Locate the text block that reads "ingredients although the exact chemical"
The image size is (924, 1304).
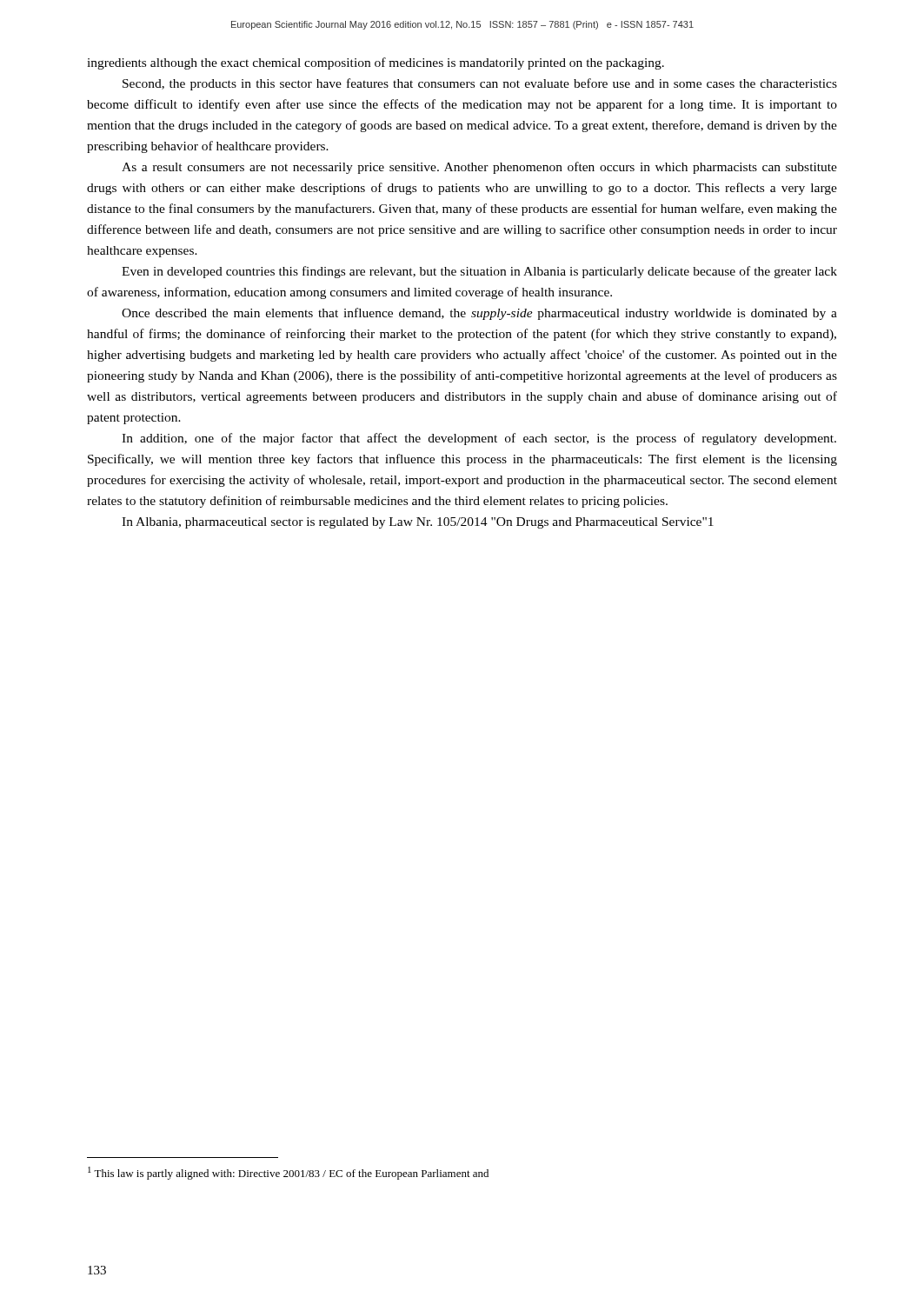click(462, 63)
